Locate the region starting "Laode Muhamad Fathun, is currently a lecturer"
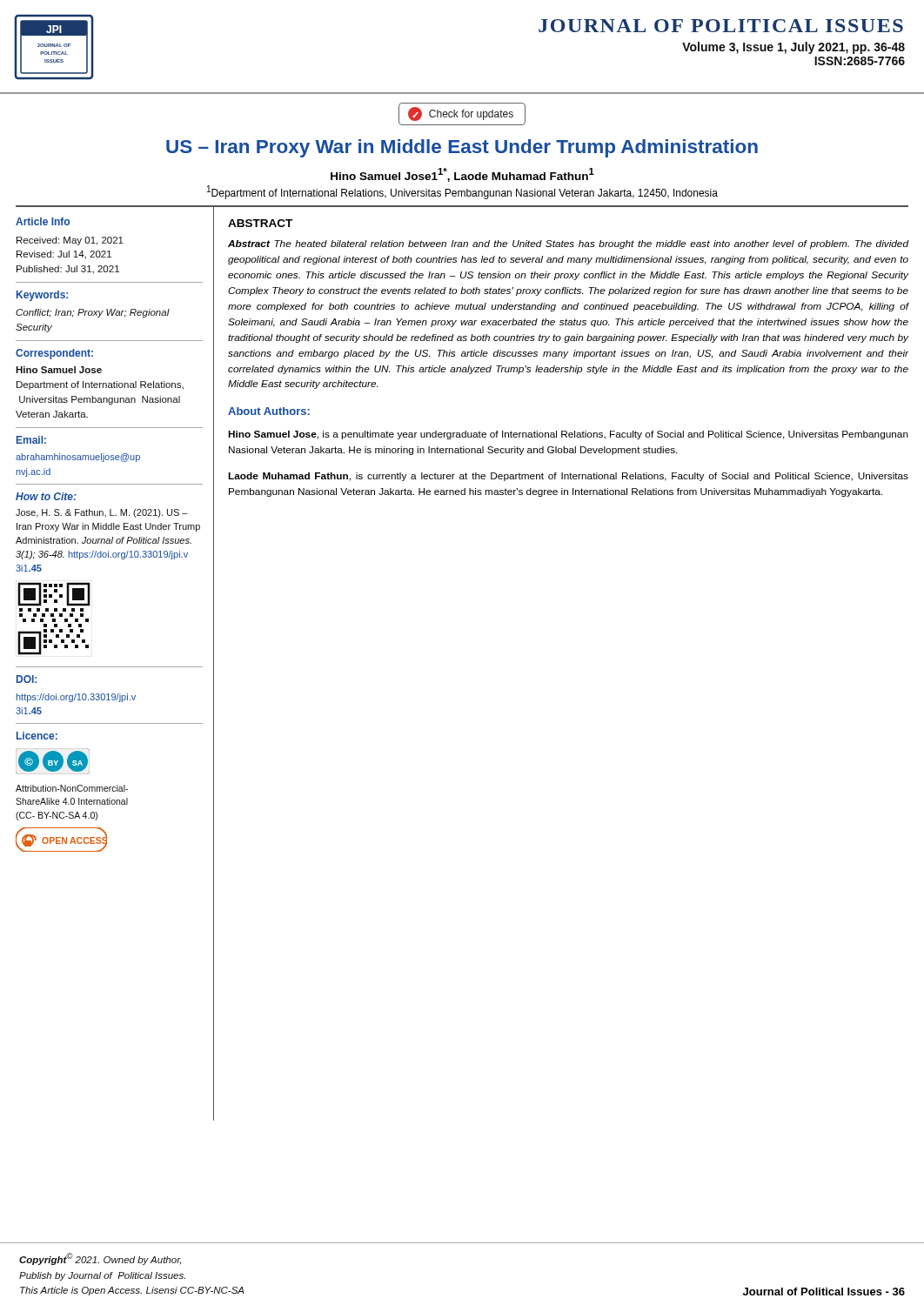 [568, 483]
